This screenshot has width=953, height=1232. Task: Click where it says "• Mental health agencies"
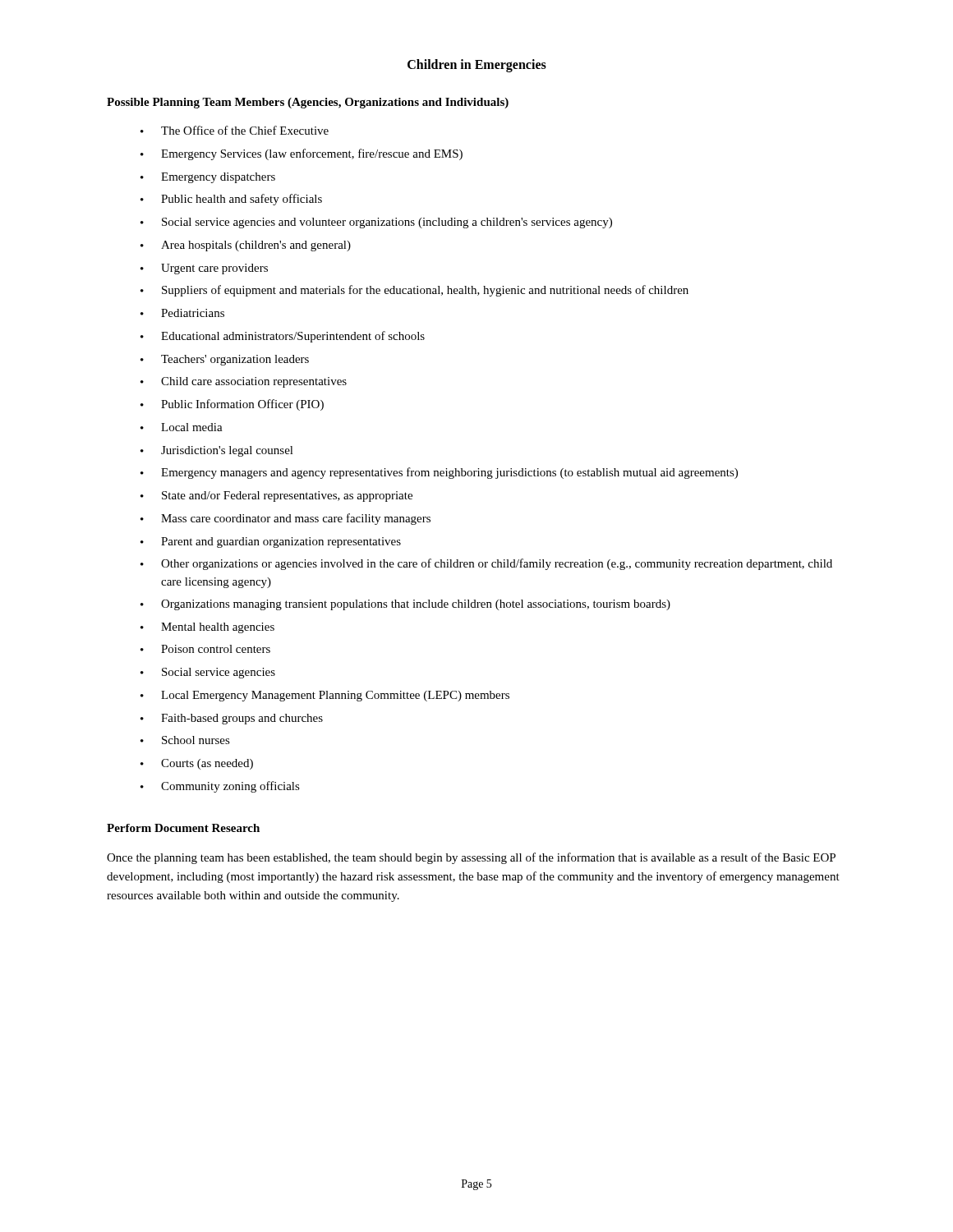click(x=207, y=628)
